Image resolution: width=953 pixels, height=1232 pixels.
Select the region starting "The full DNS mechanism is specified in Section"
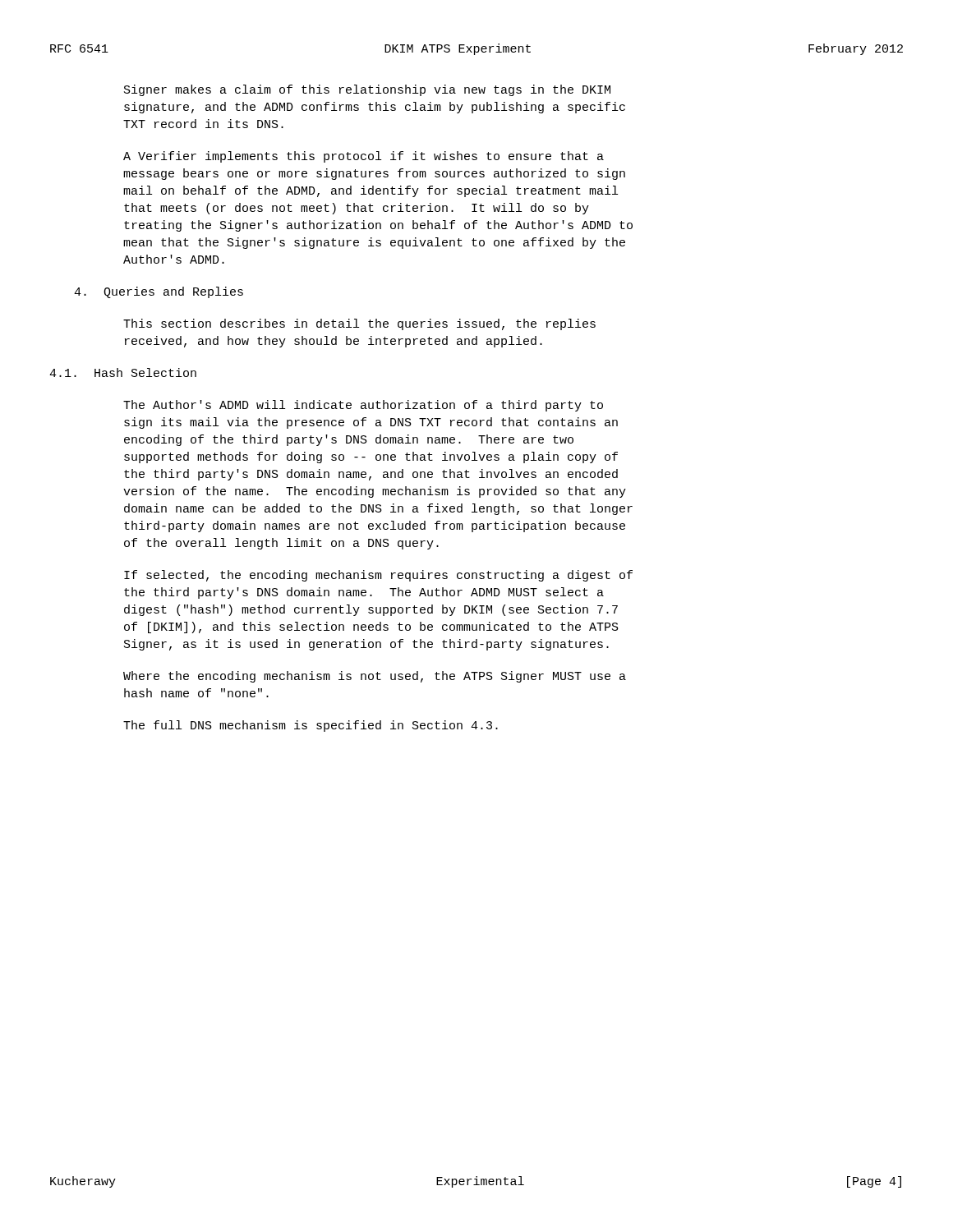pos(312,726)
